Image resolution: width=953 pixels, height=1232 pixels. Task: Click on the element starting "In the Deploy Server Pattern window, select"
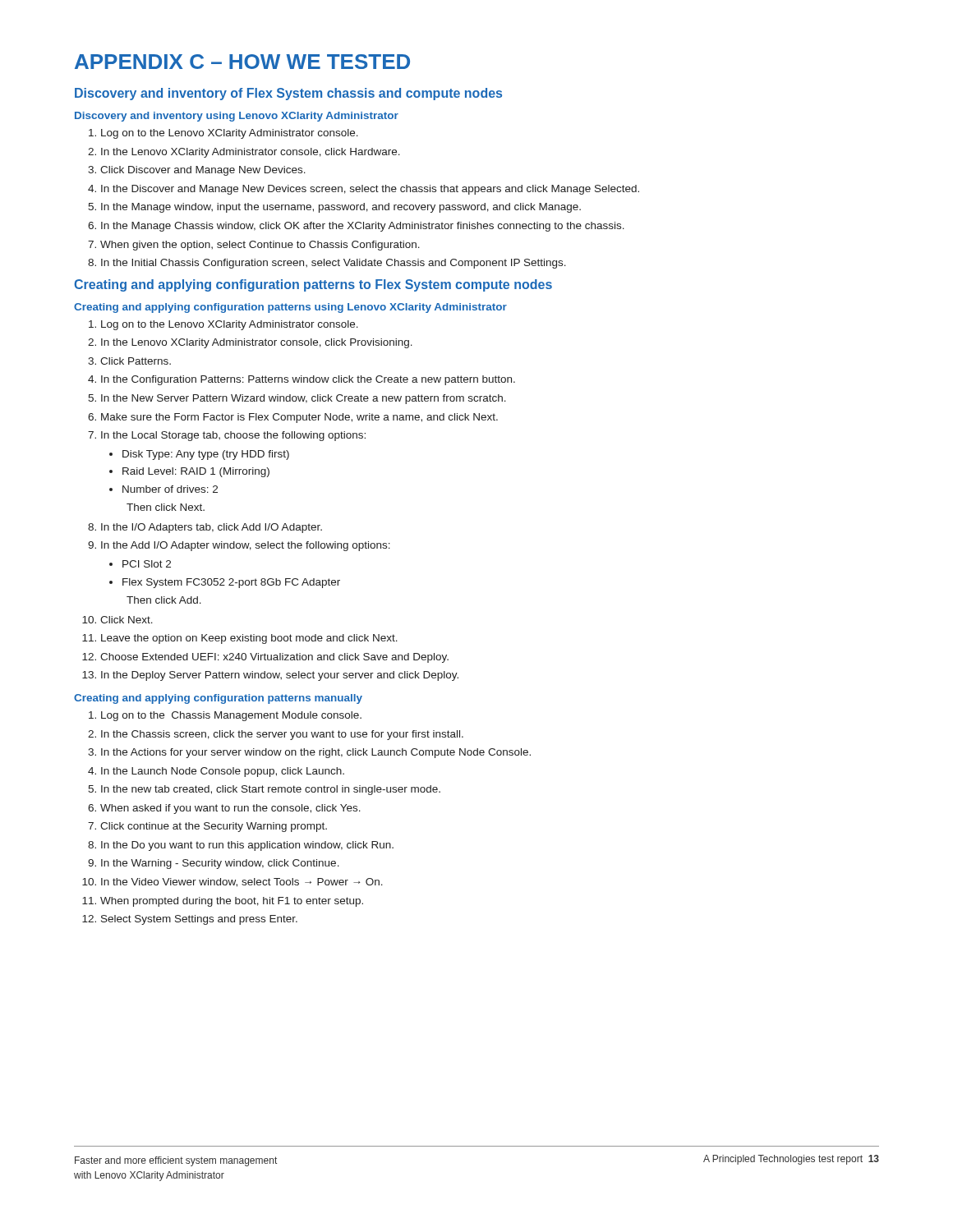point(280,675)
